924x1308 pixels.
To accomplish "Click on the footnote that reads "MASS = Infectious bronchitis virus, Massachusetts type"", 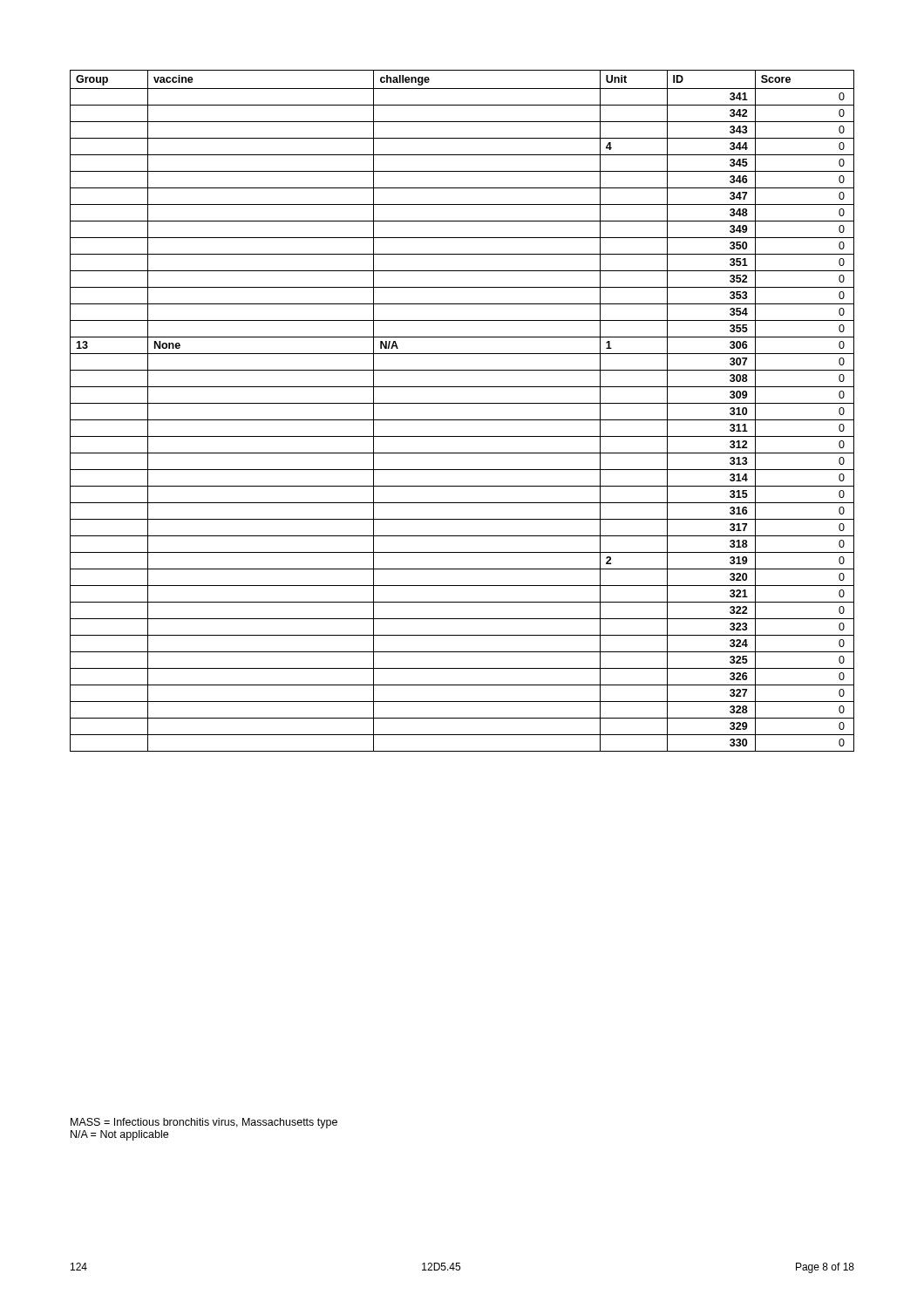I will click(204, 1128).
